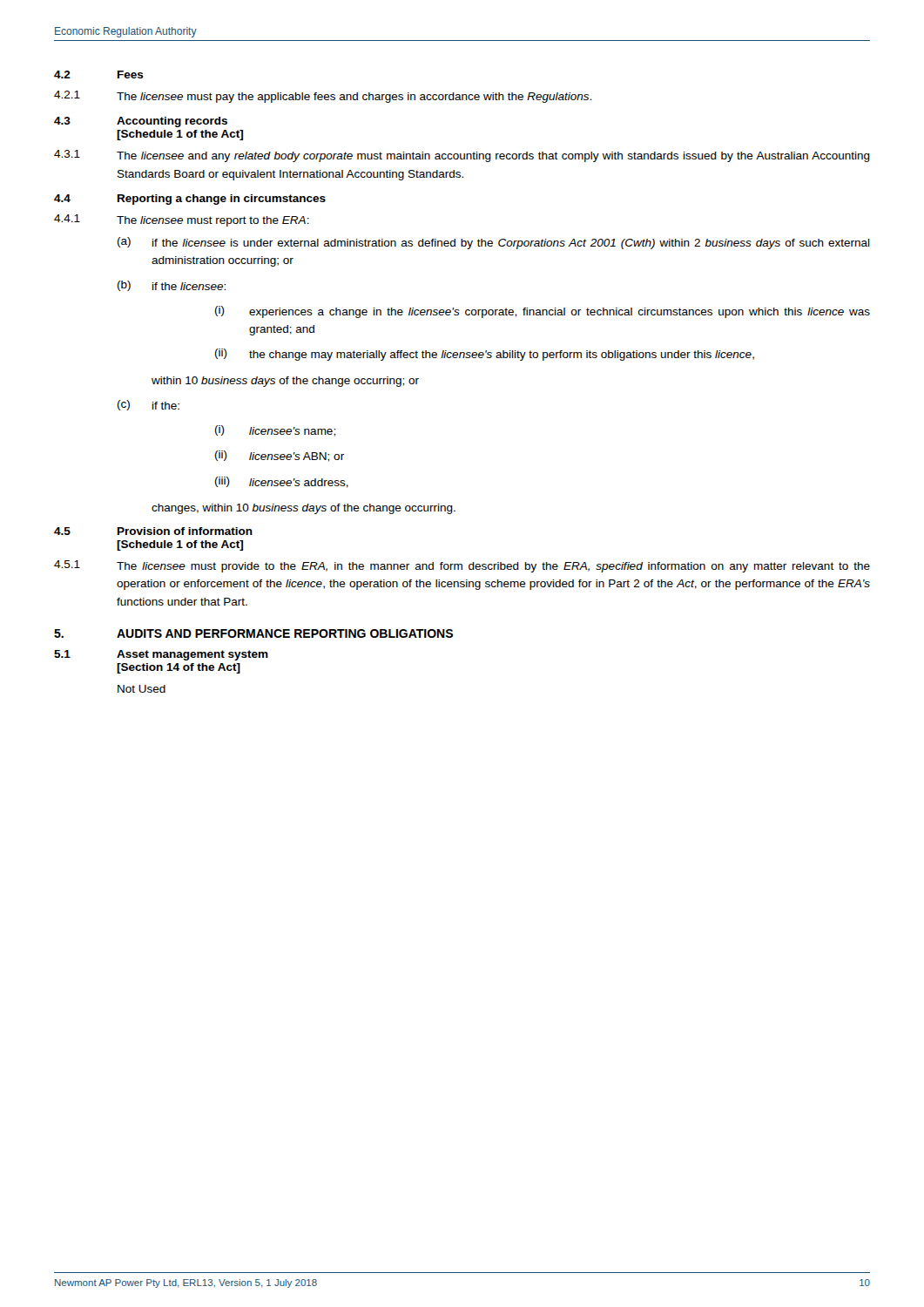Select the list item containing "(ii) licensee's ABN;"
This screenshot has height=1307, width=924.
coord(280,456)
